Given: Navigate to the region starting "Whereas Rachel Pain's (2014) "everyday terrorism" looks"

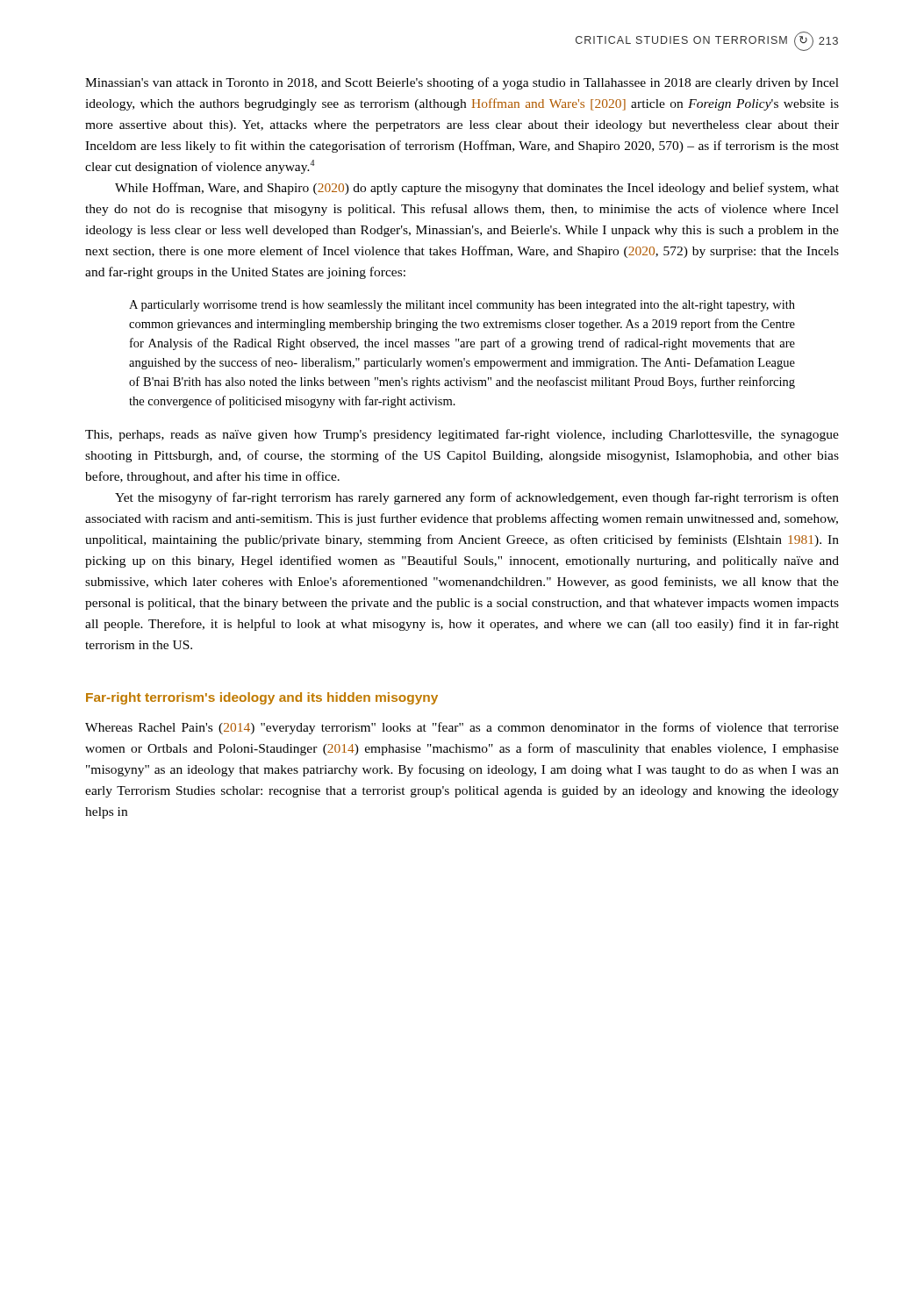Looking at the screenshot, I should [462, 769].
